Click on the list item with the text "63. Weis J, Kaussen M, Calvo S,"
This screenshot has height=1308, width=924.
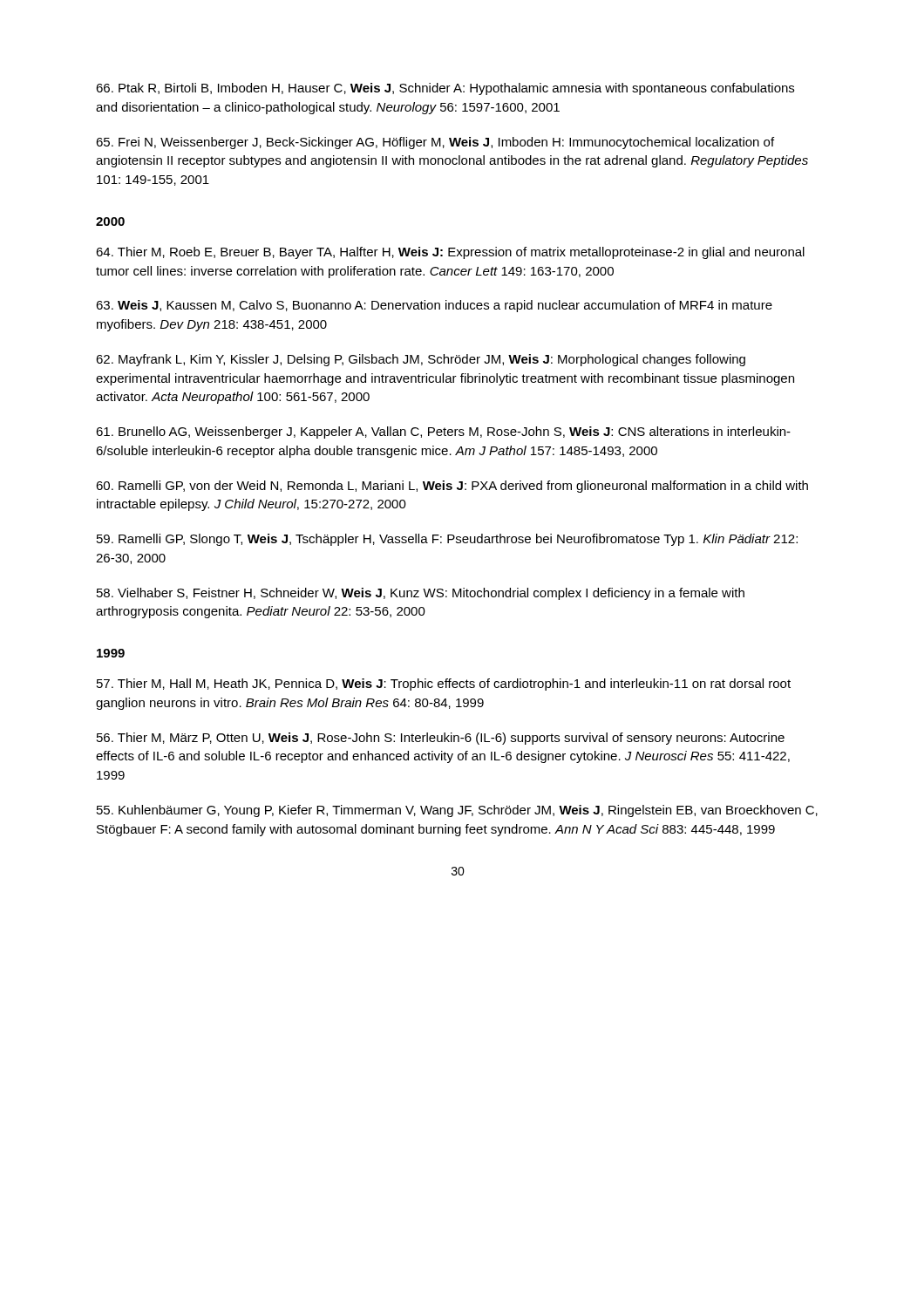[434, 314]
